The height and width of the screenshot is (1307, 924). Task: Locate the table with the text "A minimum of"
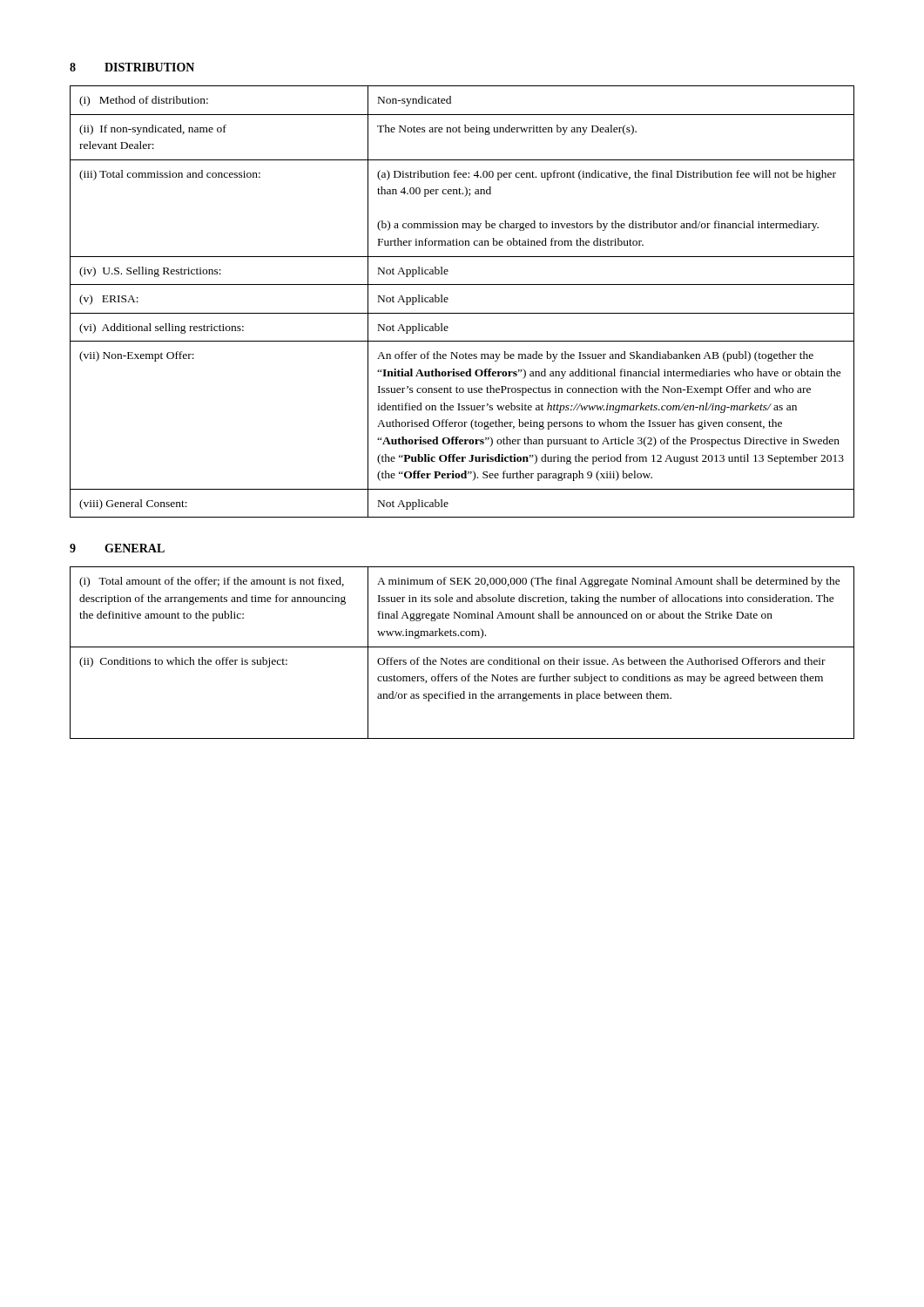[x=462, y=653]
